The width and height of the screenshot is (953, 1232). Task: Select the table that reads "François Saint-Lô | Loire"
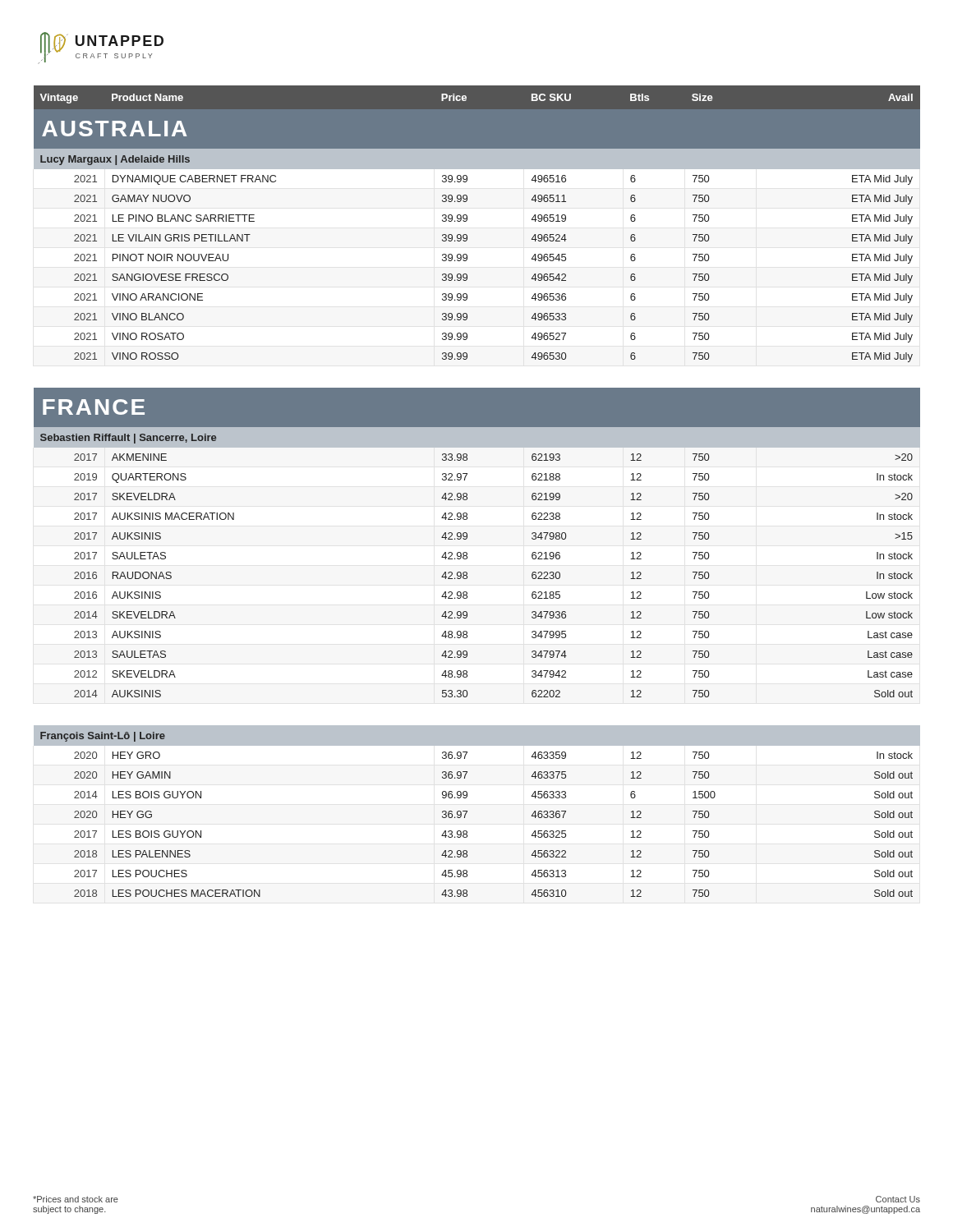[x=476, y=494]
